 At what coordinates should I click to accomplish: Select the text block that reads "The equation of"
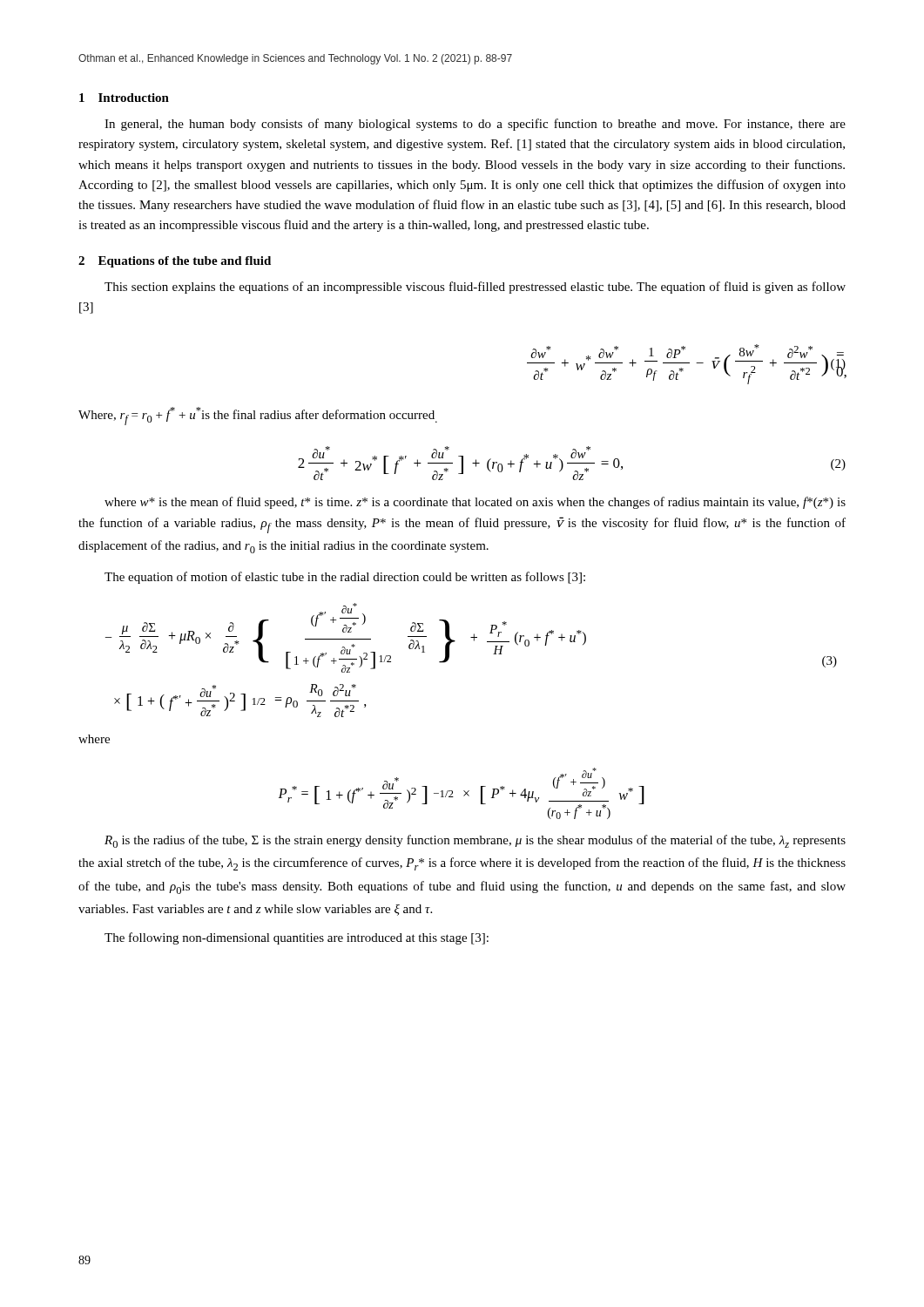[345, 577]
